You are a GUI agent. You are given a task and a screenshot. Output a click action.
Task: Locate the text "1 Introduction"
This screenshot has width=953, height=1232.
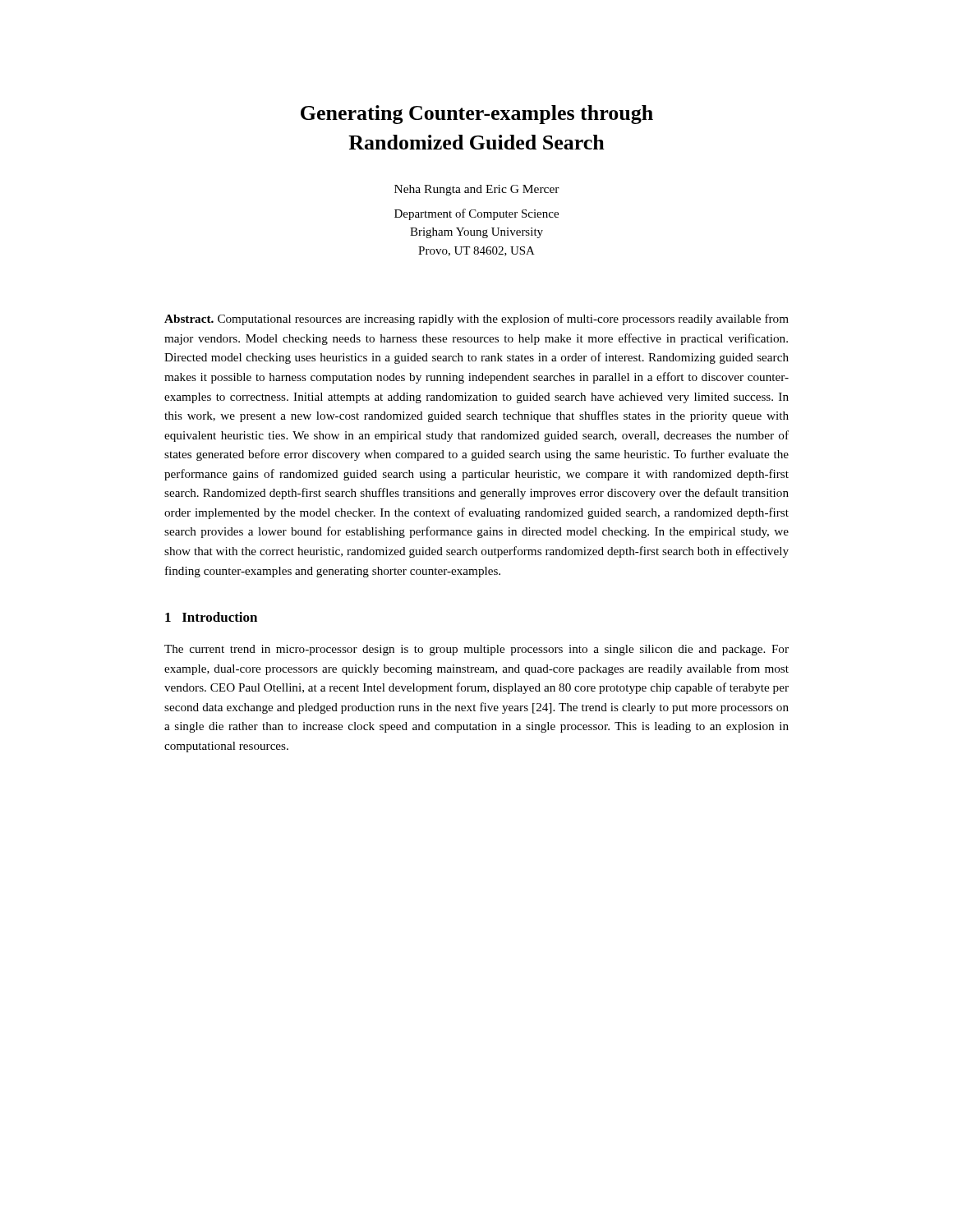point(211,617)
